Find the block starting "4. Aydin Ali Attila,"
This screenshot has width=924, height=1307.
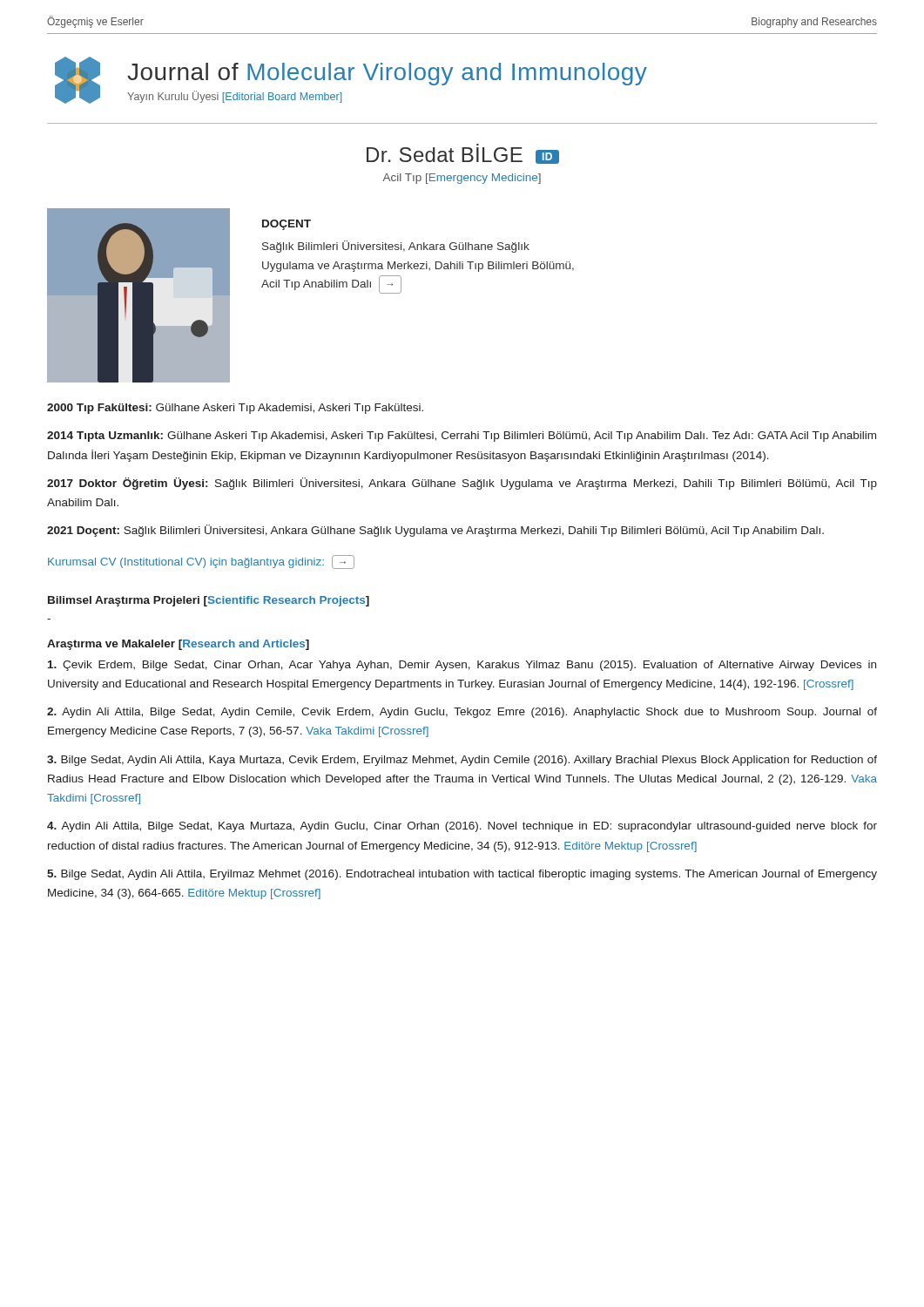coord(462,836)
